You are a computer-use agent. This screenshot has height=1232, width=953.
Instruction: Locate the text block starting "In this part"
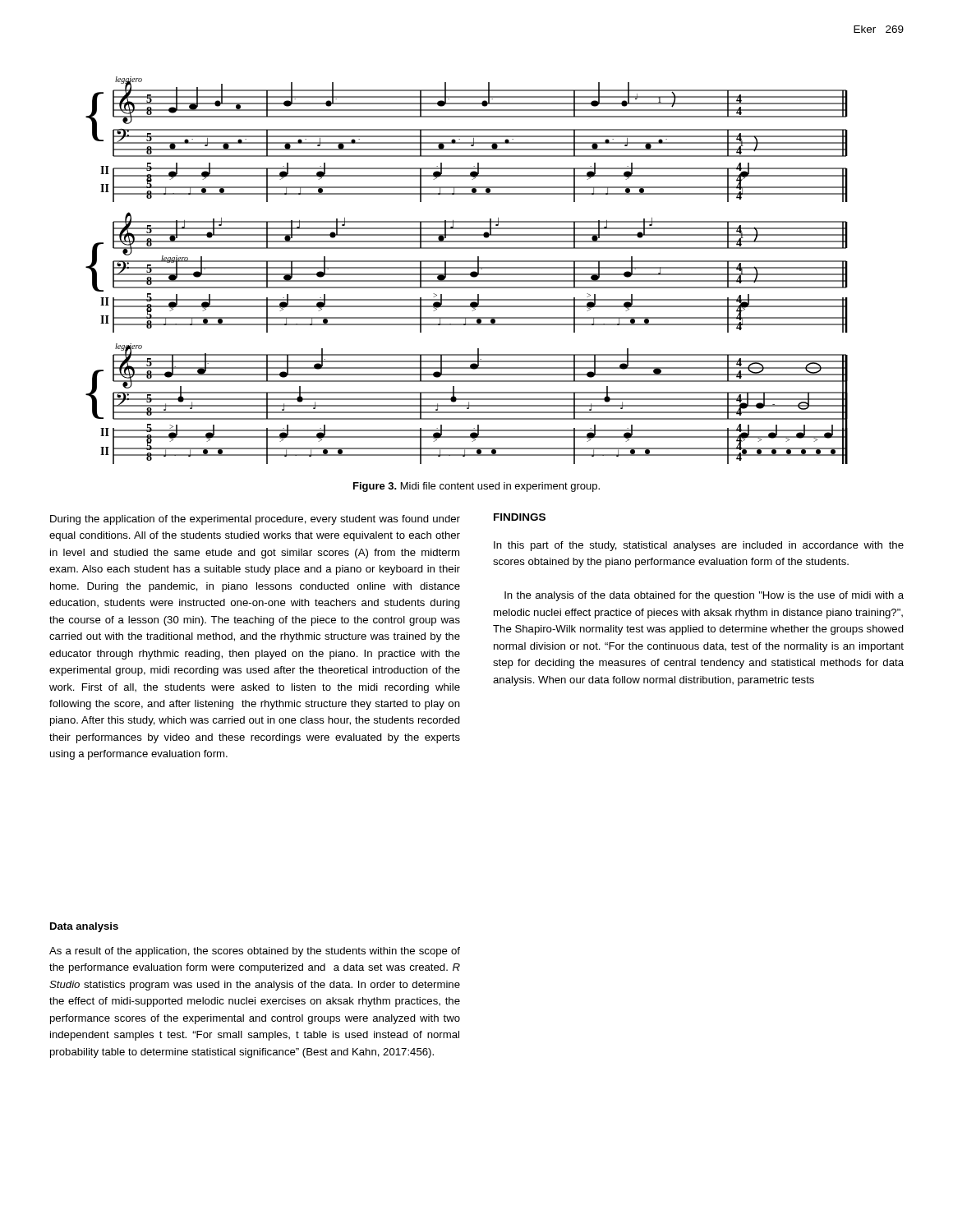pyautogui.click(x=698, y=612)
